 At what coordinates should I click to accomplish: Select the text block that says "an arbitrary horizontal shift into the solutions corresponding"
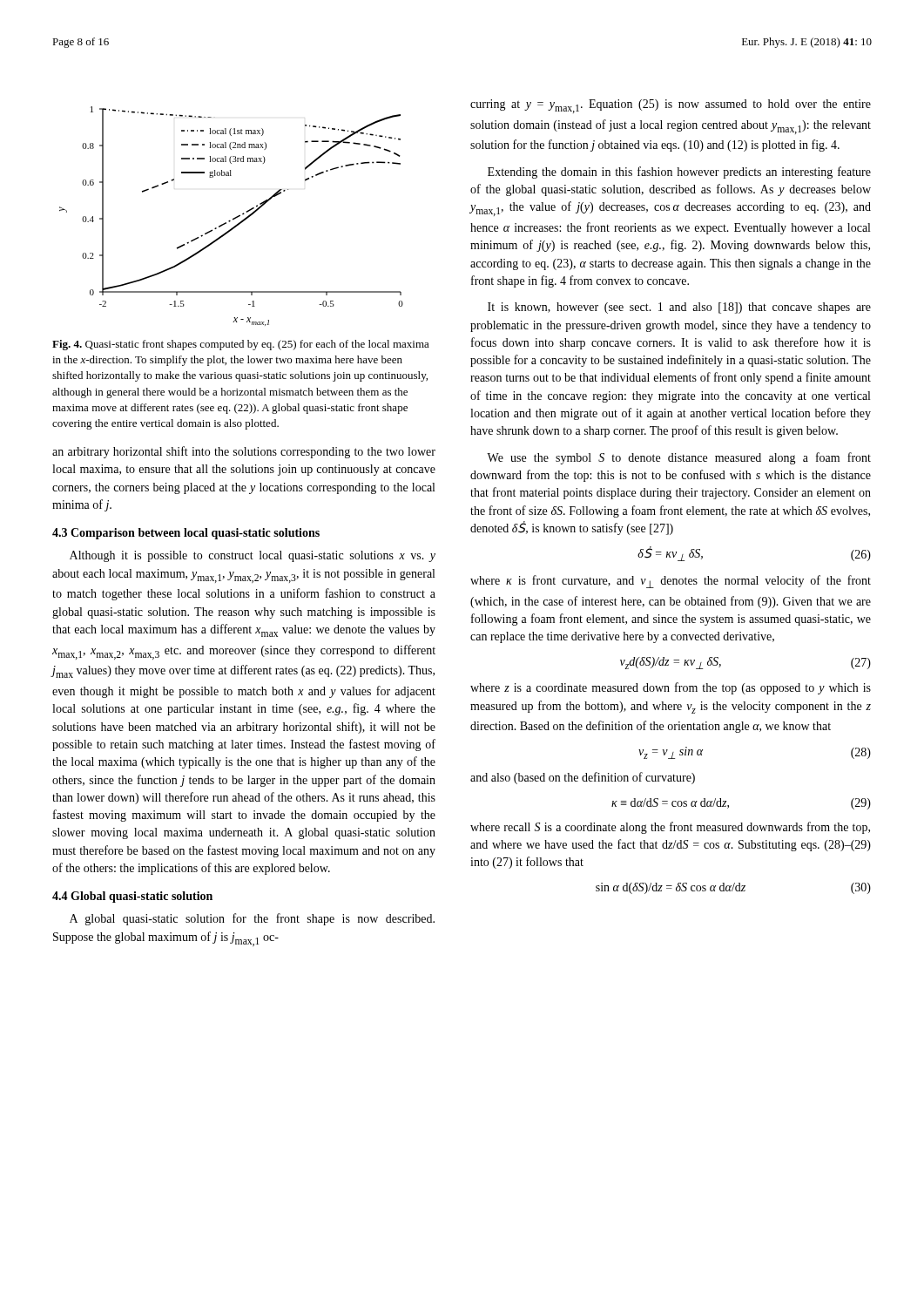(244, 479)
